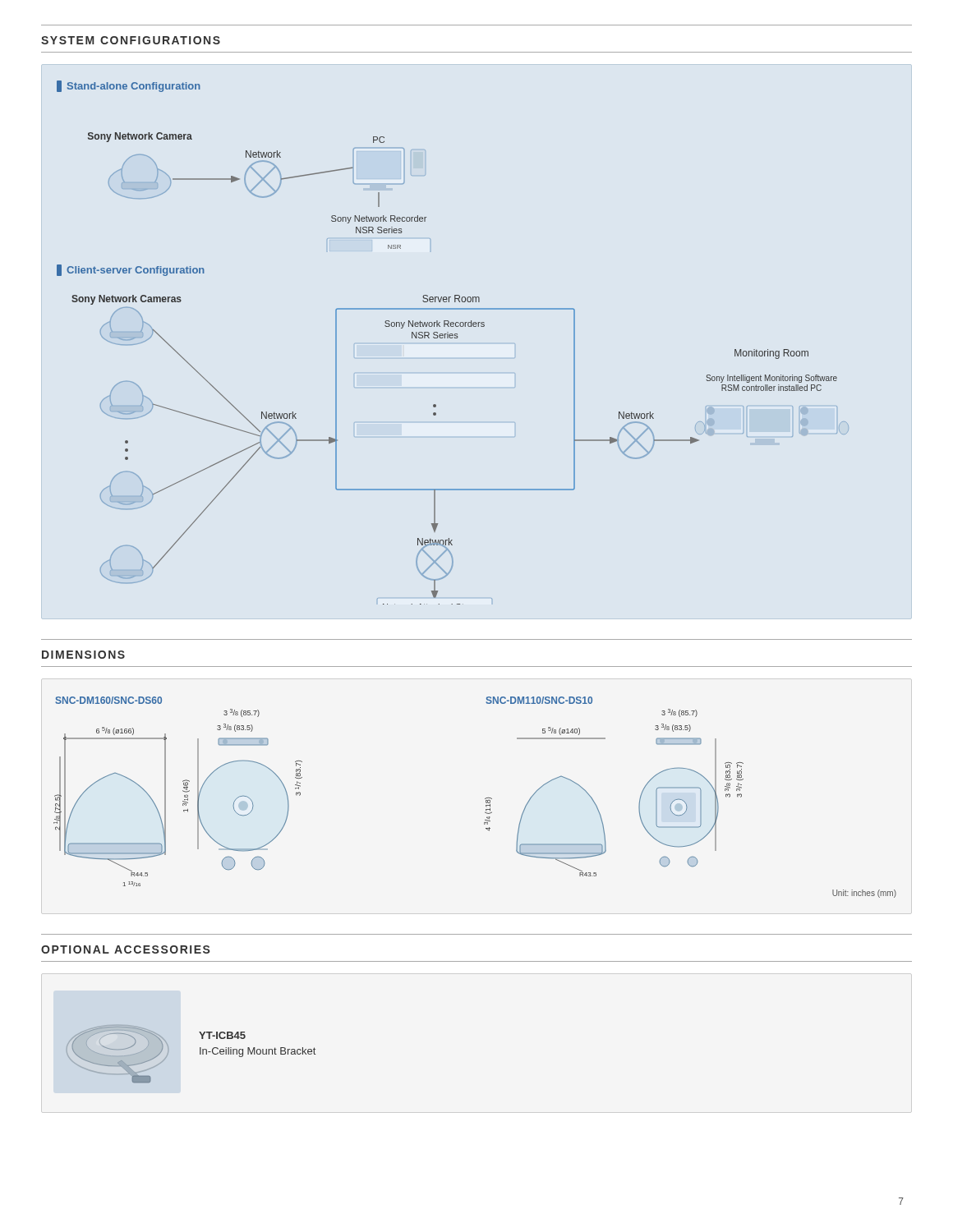Locate the flowchart
This screenshot has width=953, height=1232.
(x=476, y=342)
